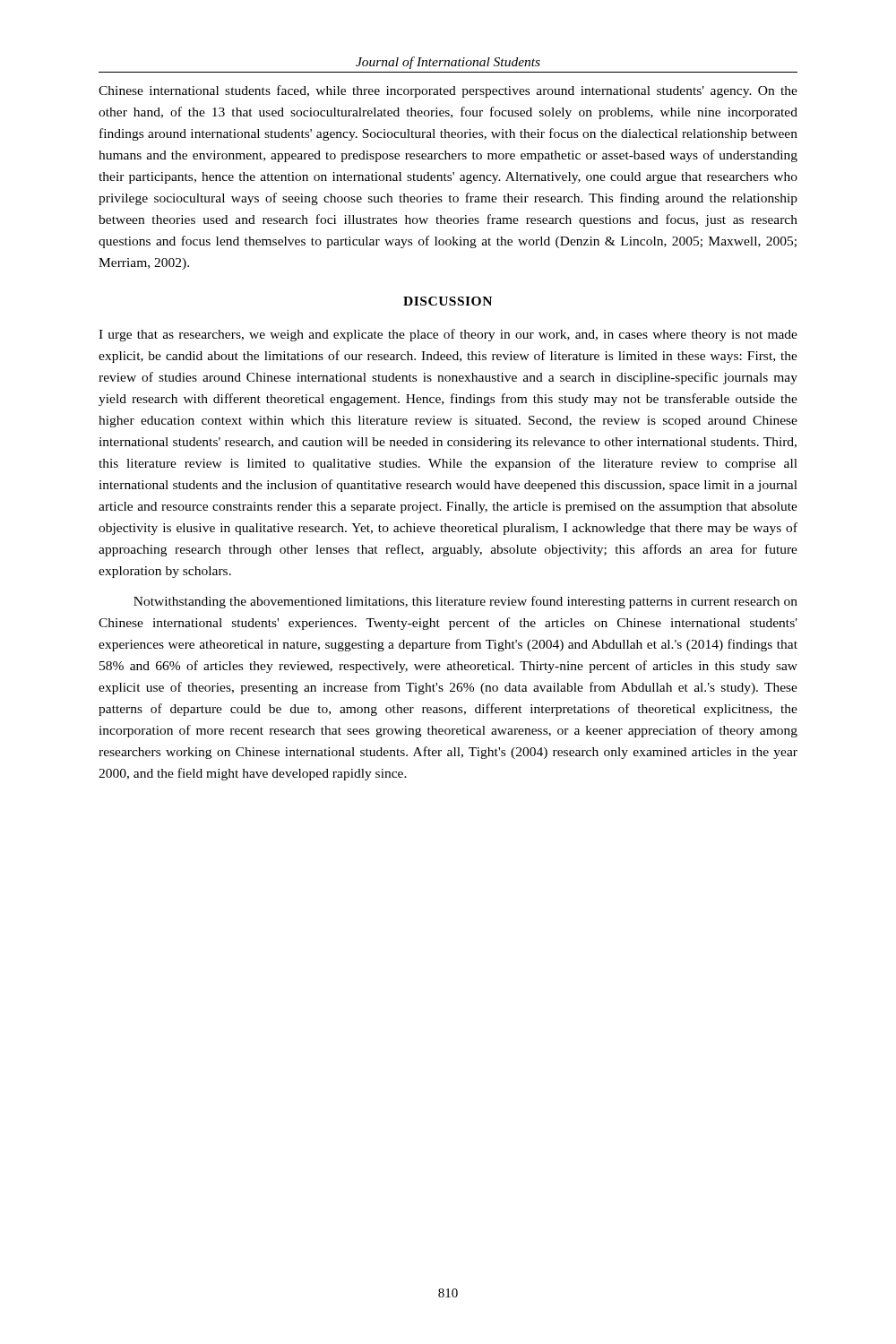The image size is (896, 1344).
Task: Click the passage that begins "I urge that"
Action: [x=448, y=452]
